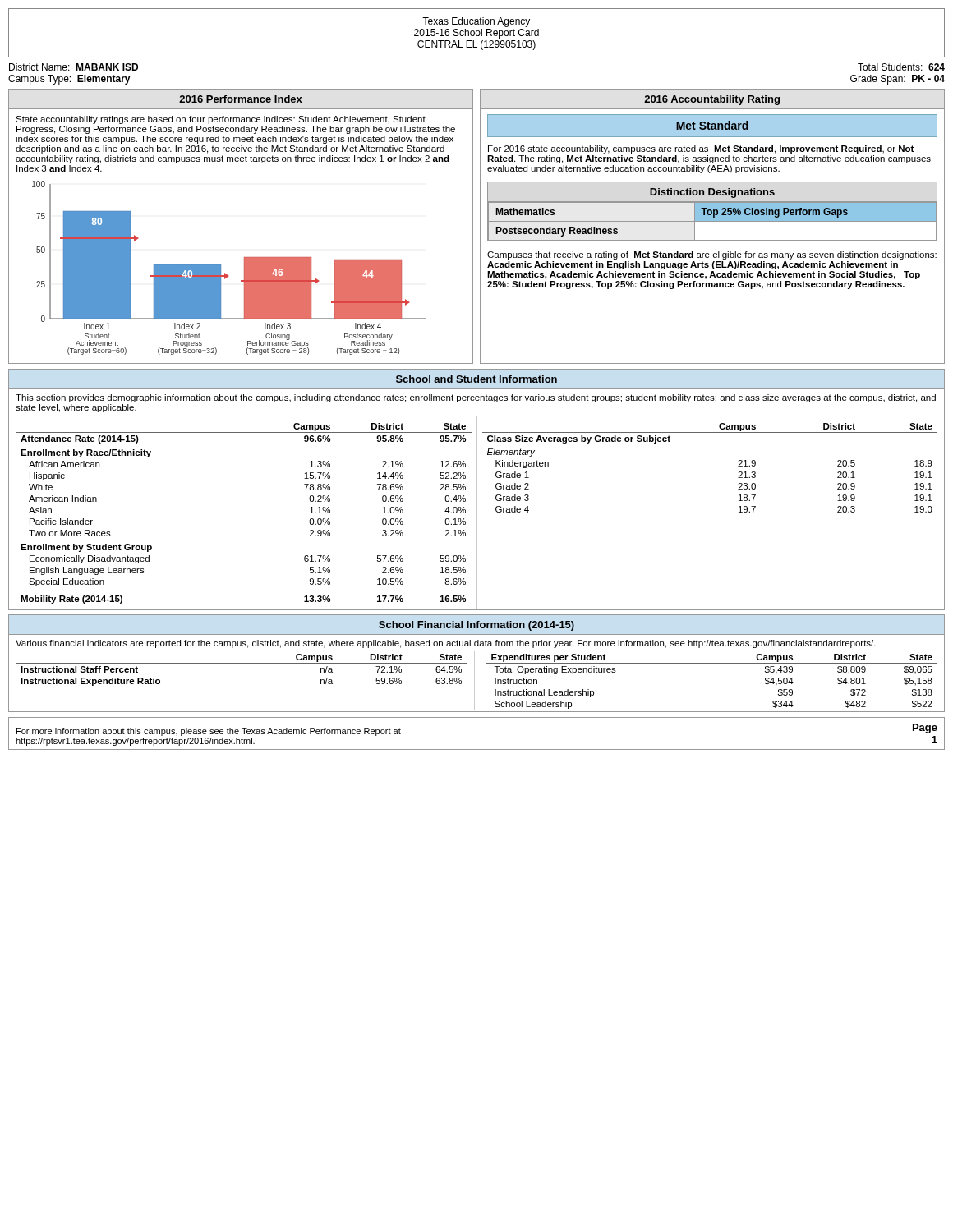
Task: Locate the block of text that opens with "State accountability ratings are based"
Action: (236, 144)
